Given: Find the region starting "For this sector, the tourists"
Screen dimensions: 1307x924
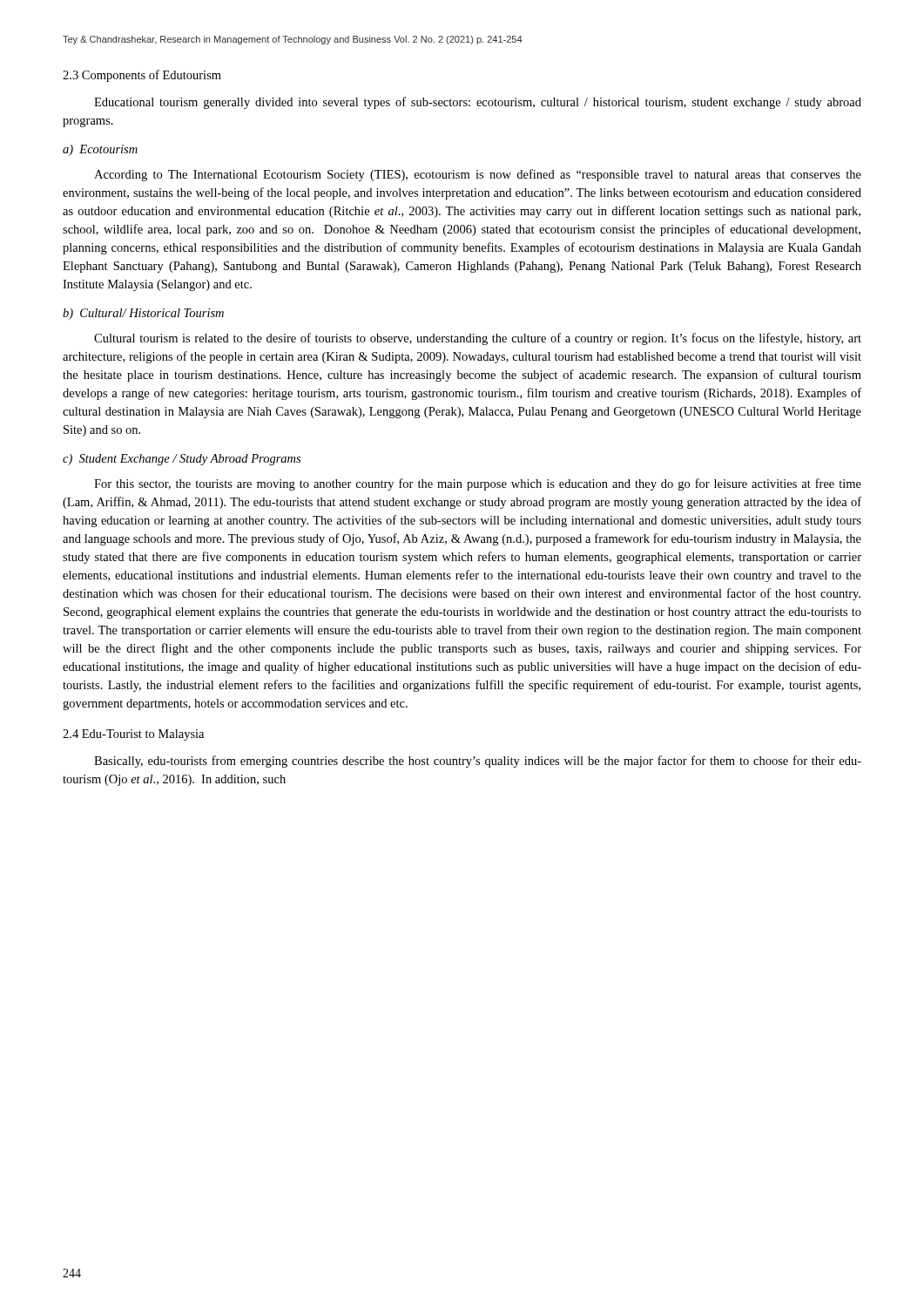Looking at the screenshot, I should [462, 594].
